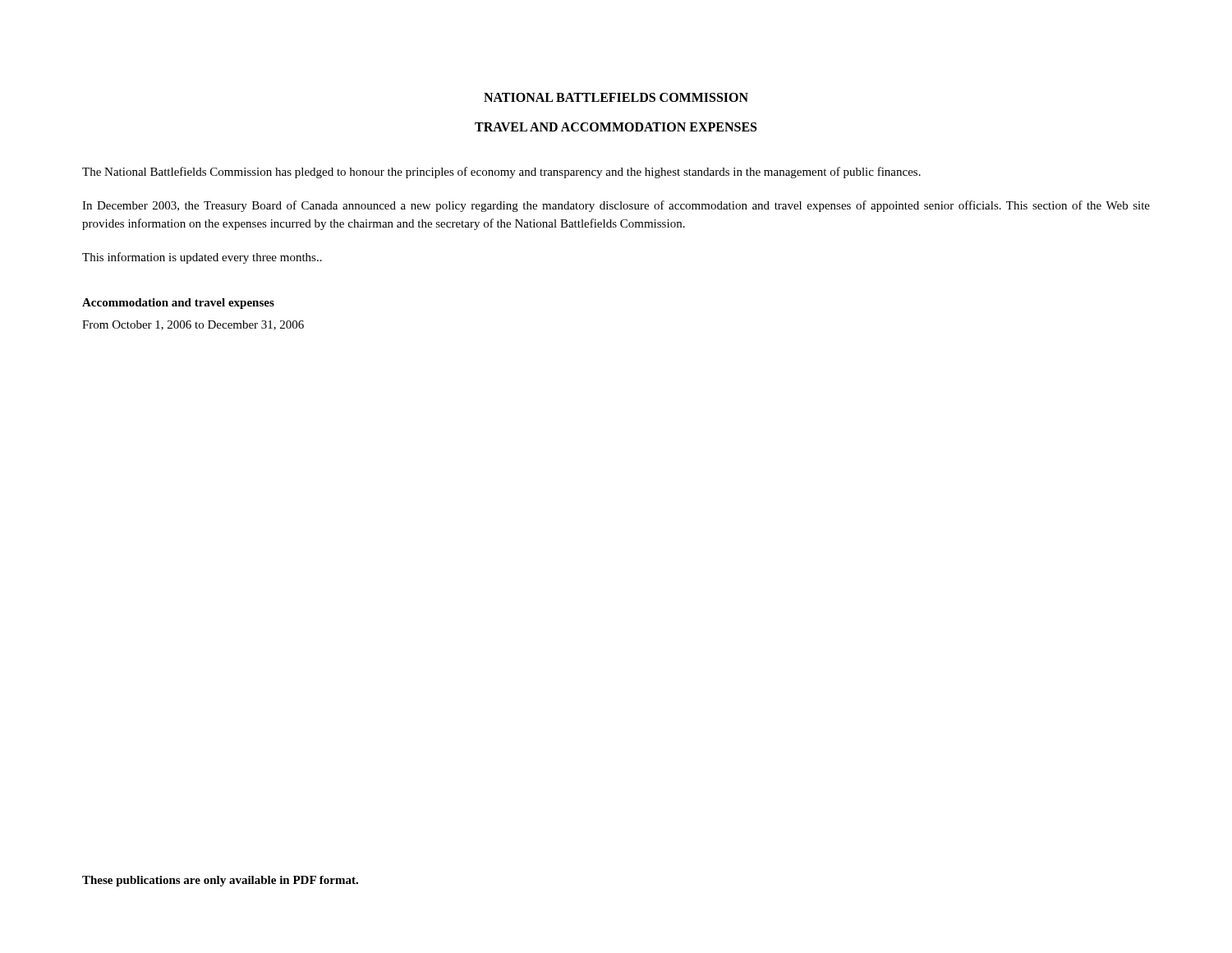
Task: Select the text block that reads "This information is updated every"
Action: [x=202, y=257]
